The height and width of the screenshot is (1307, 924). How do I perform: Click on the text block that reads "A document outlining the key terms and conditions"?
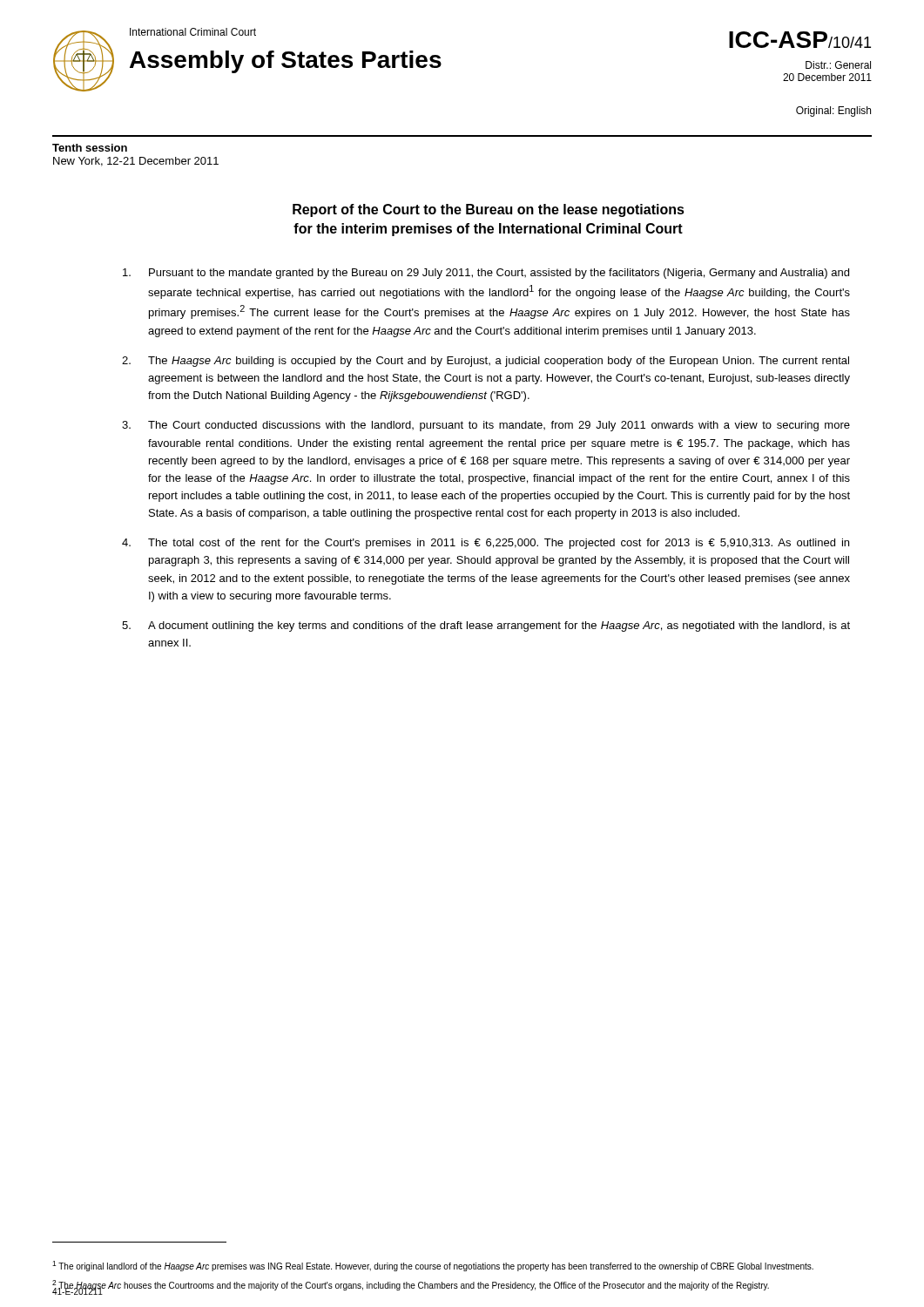486,634
